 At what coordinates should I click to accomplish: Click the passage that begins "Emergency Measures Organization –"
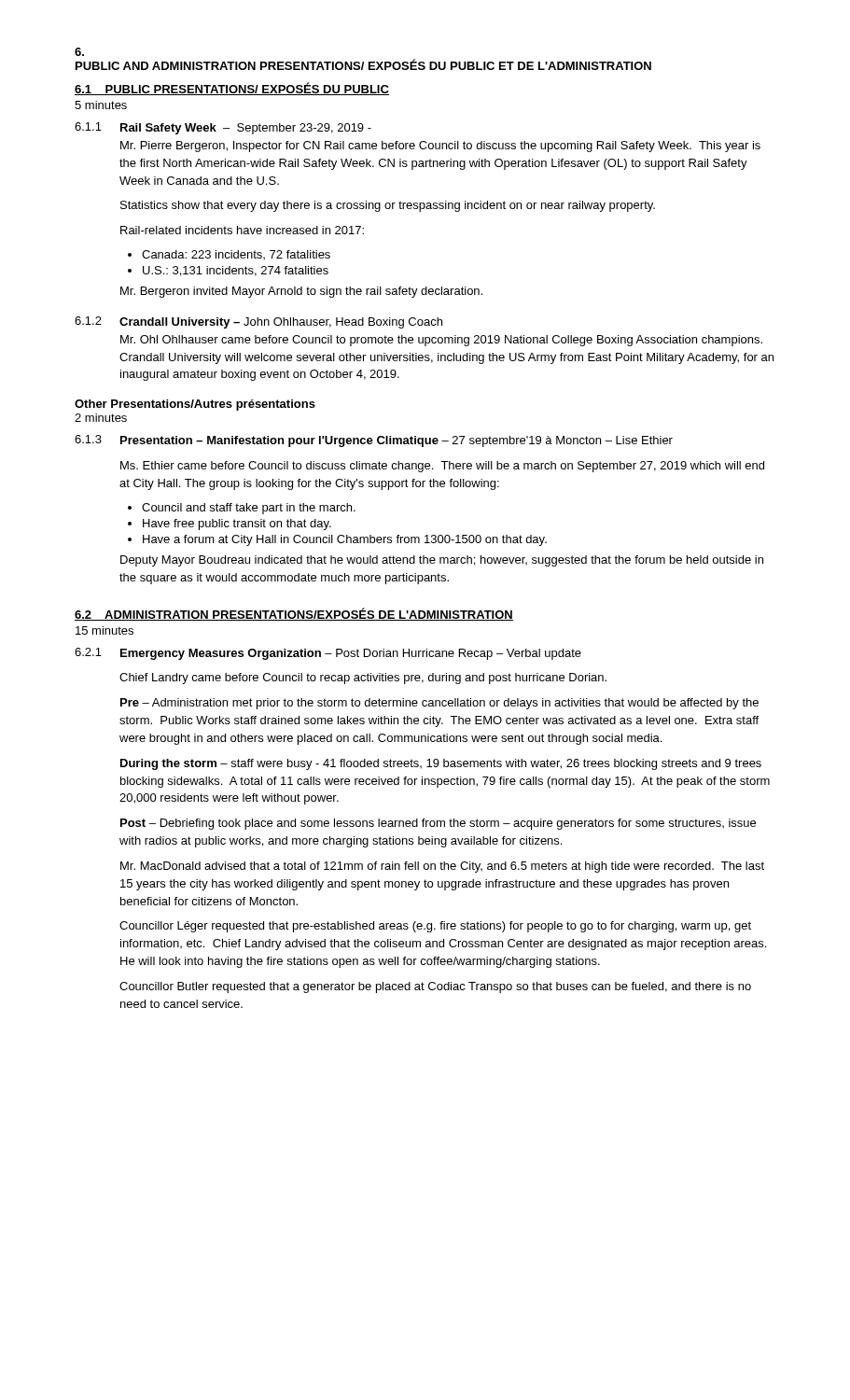pos(447,829)
